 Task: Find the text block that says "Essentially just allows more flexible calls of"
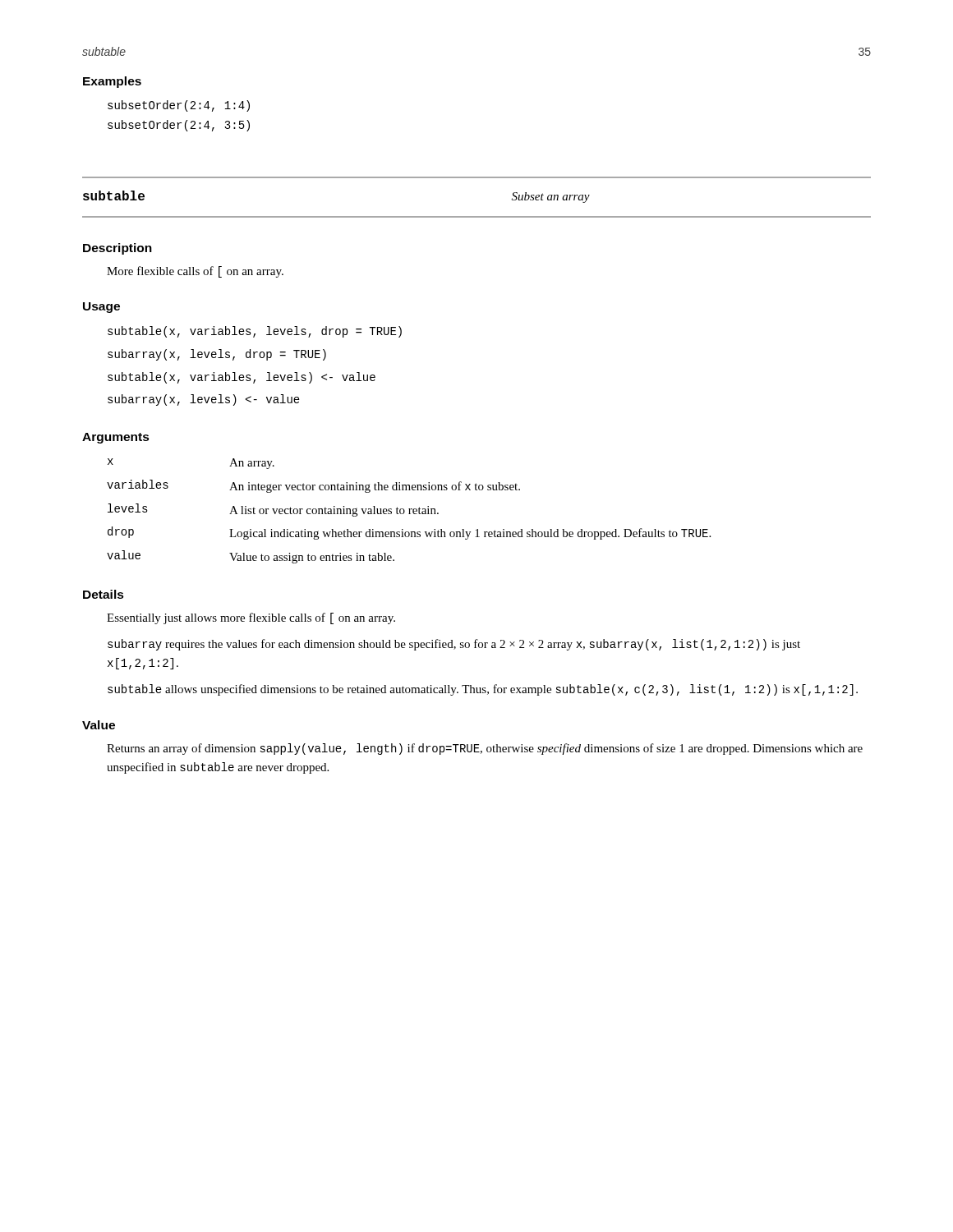[251, 618]
